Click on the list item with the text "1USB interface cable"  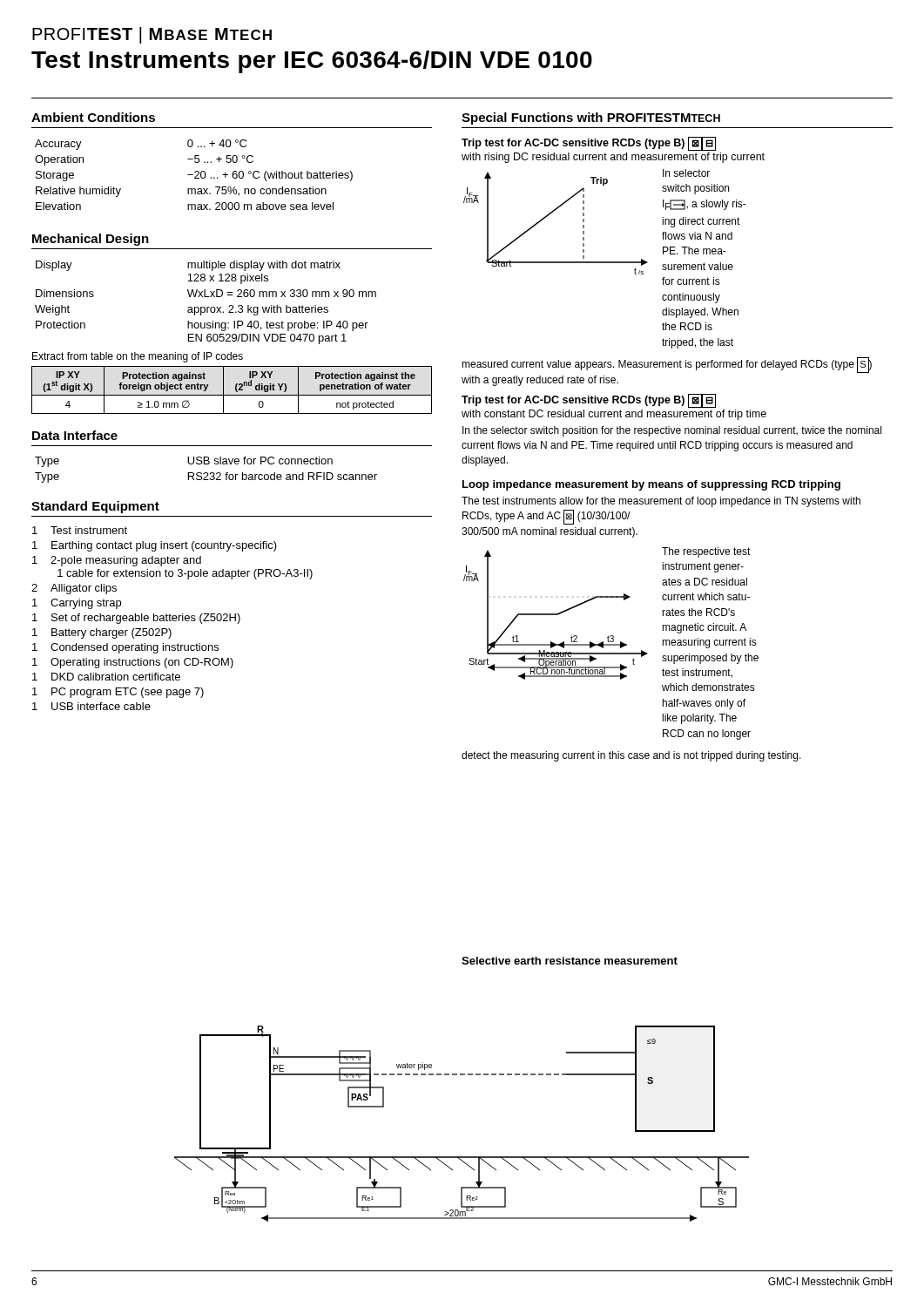click(x=91, y=706)
